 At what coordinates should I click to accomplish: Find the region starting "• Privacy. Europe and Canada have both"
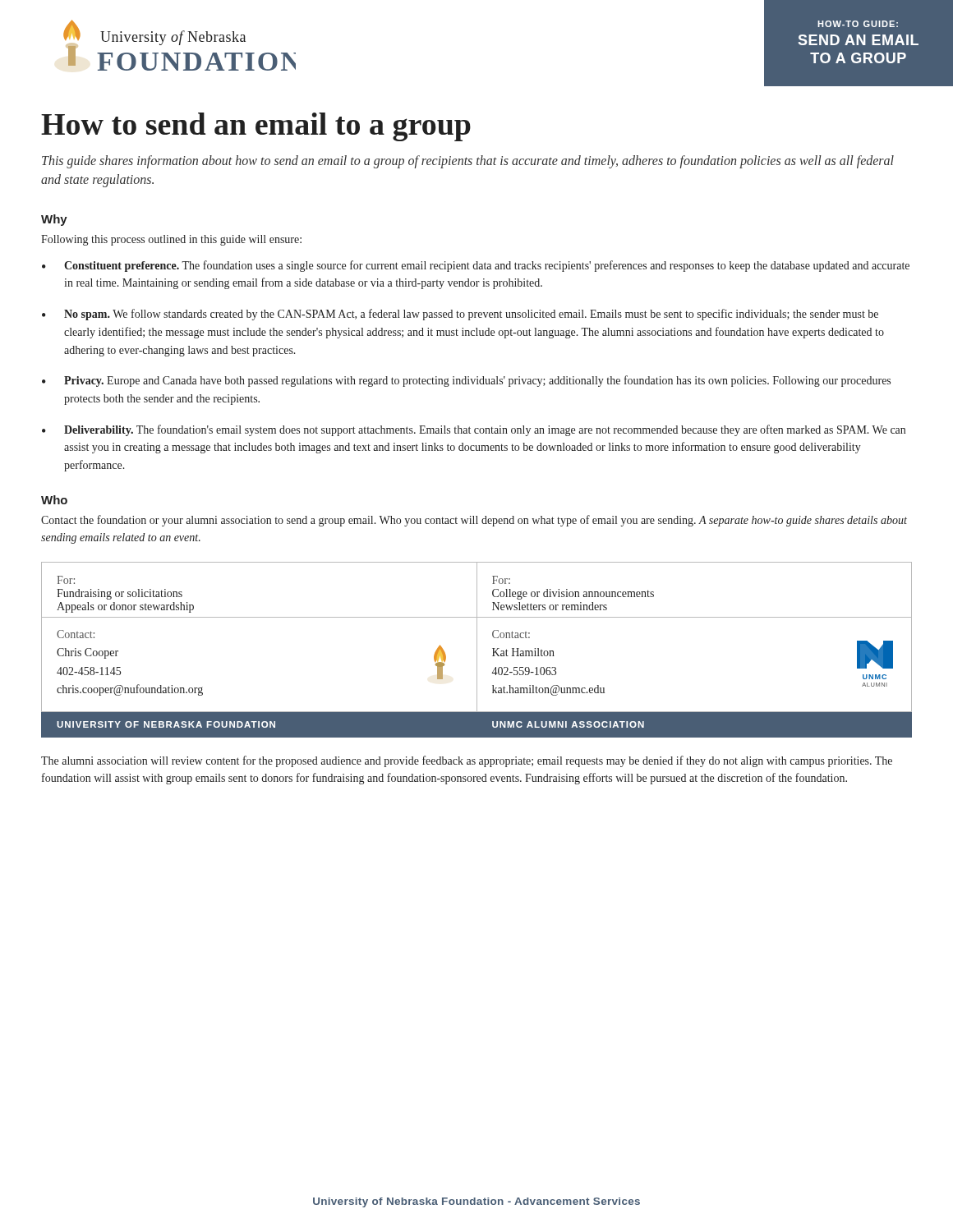click(476, 390)
